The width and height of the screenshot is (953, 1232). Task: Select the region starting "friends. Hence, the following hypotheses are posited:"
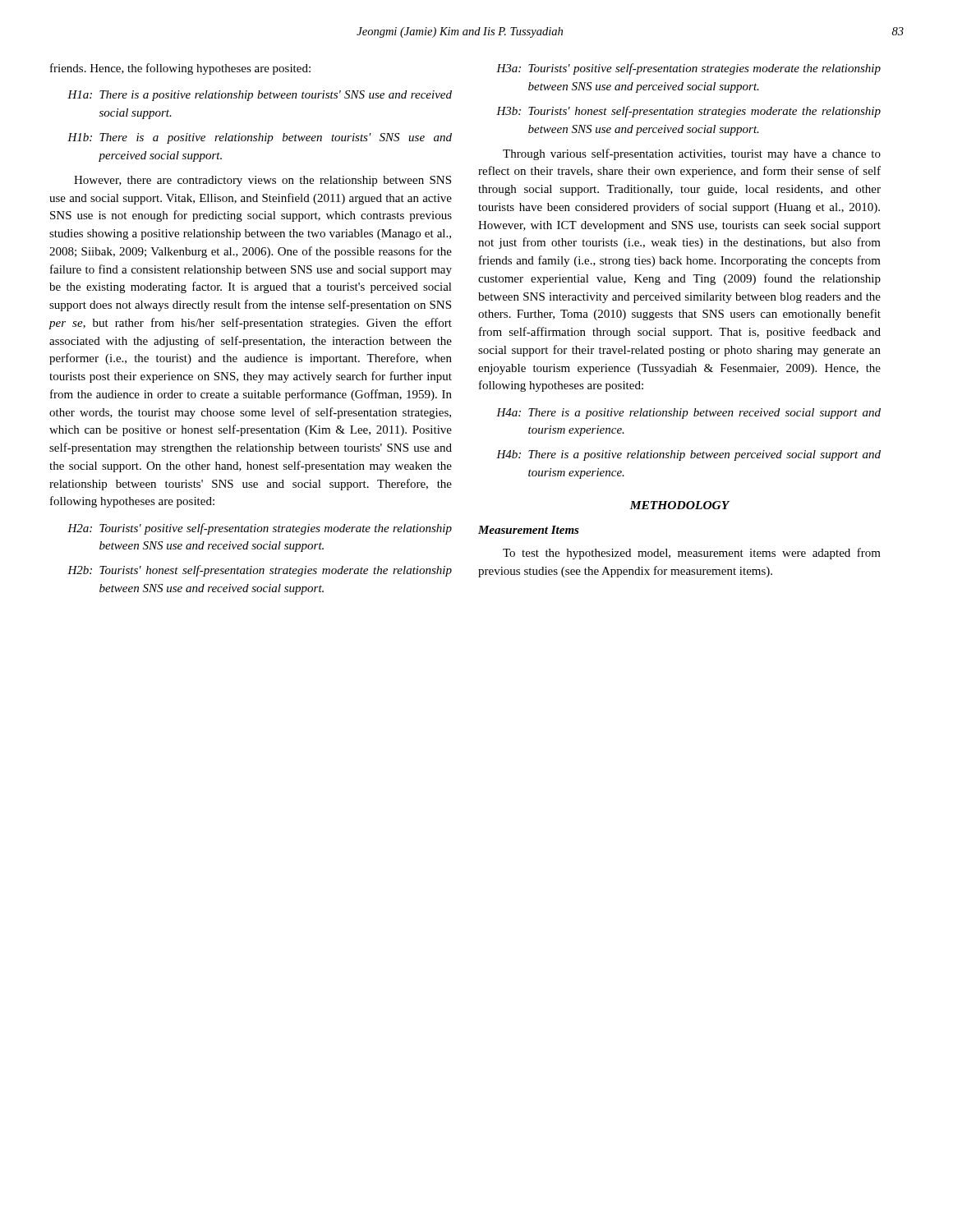(x=251, y=69)
